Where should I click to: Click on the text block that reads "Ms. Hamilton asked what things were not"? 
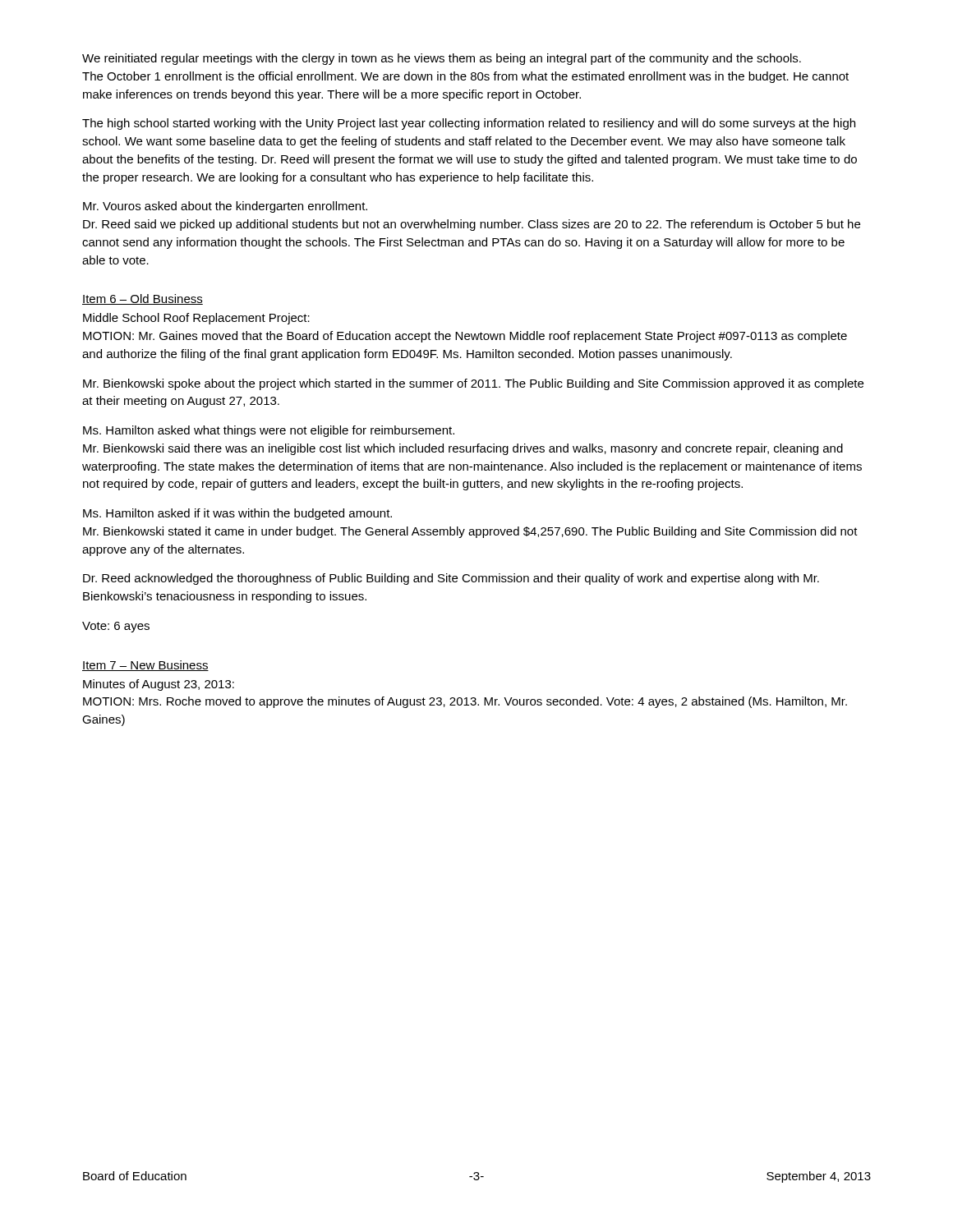tap(472, 457)
